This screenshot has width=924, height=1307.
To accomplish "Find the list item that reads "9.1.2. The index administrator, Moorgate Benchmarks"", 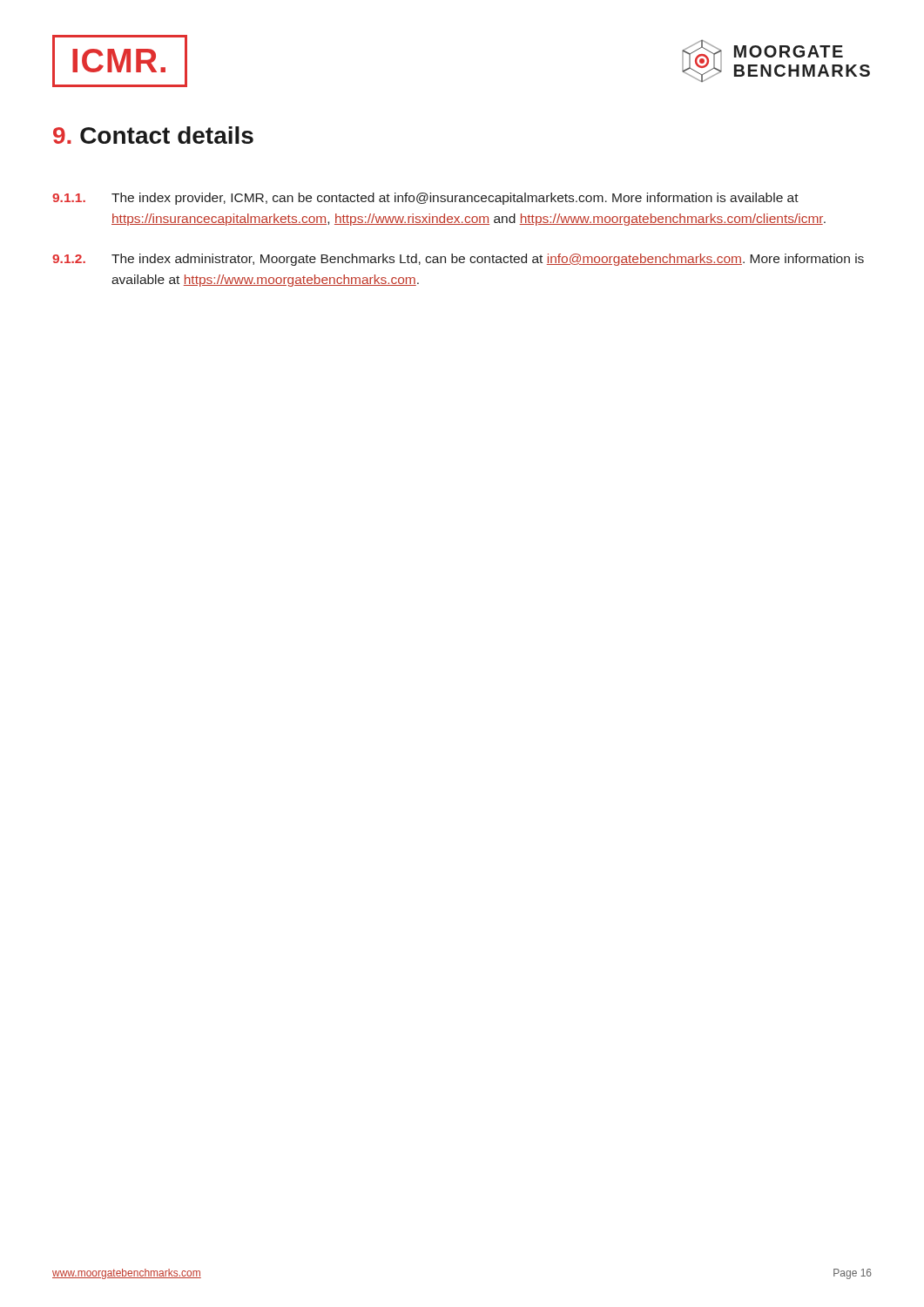I will (462, 269).
